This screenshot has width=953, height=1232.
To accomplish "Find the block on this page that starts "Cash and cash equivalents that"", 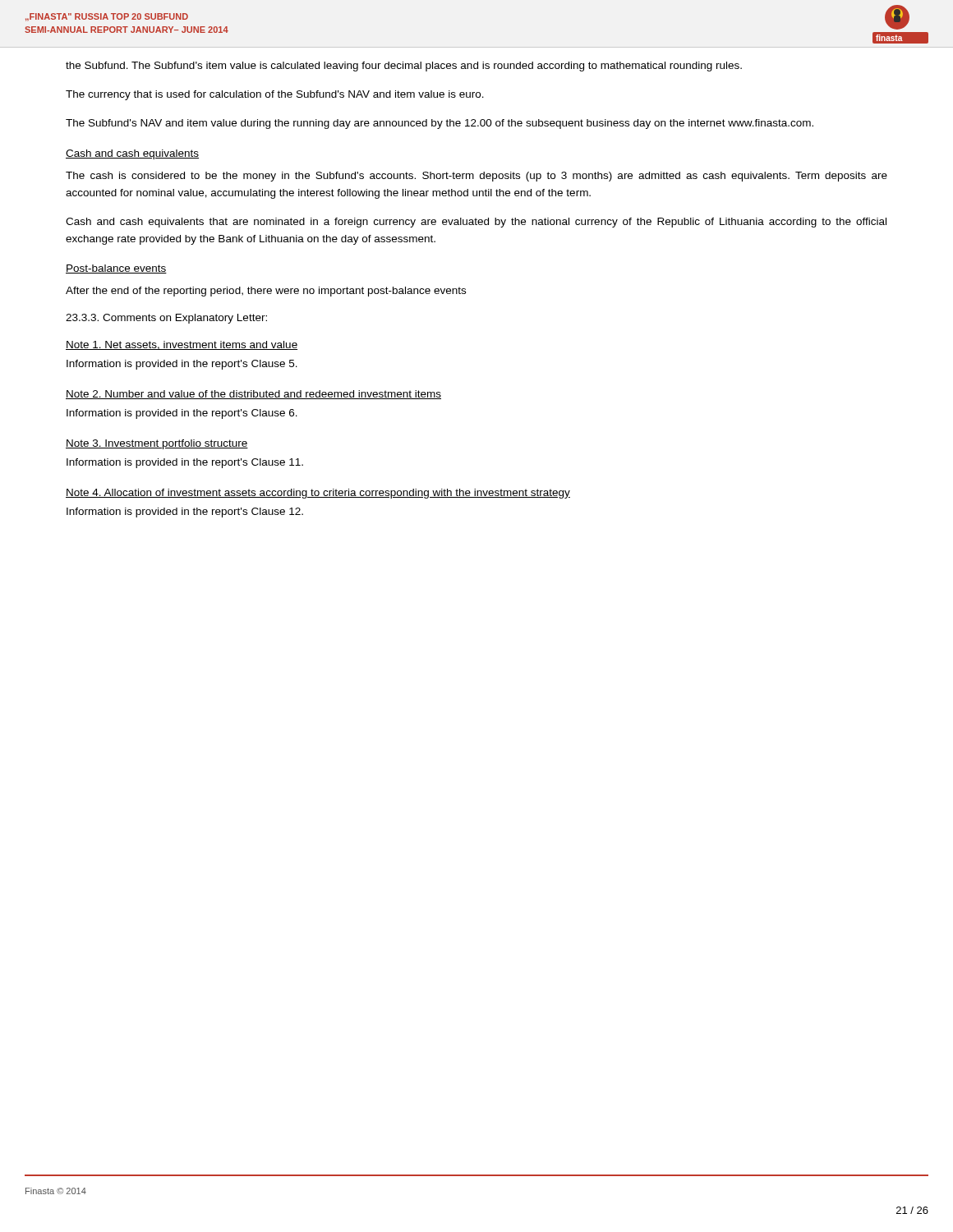I will [x=476, y=230].
